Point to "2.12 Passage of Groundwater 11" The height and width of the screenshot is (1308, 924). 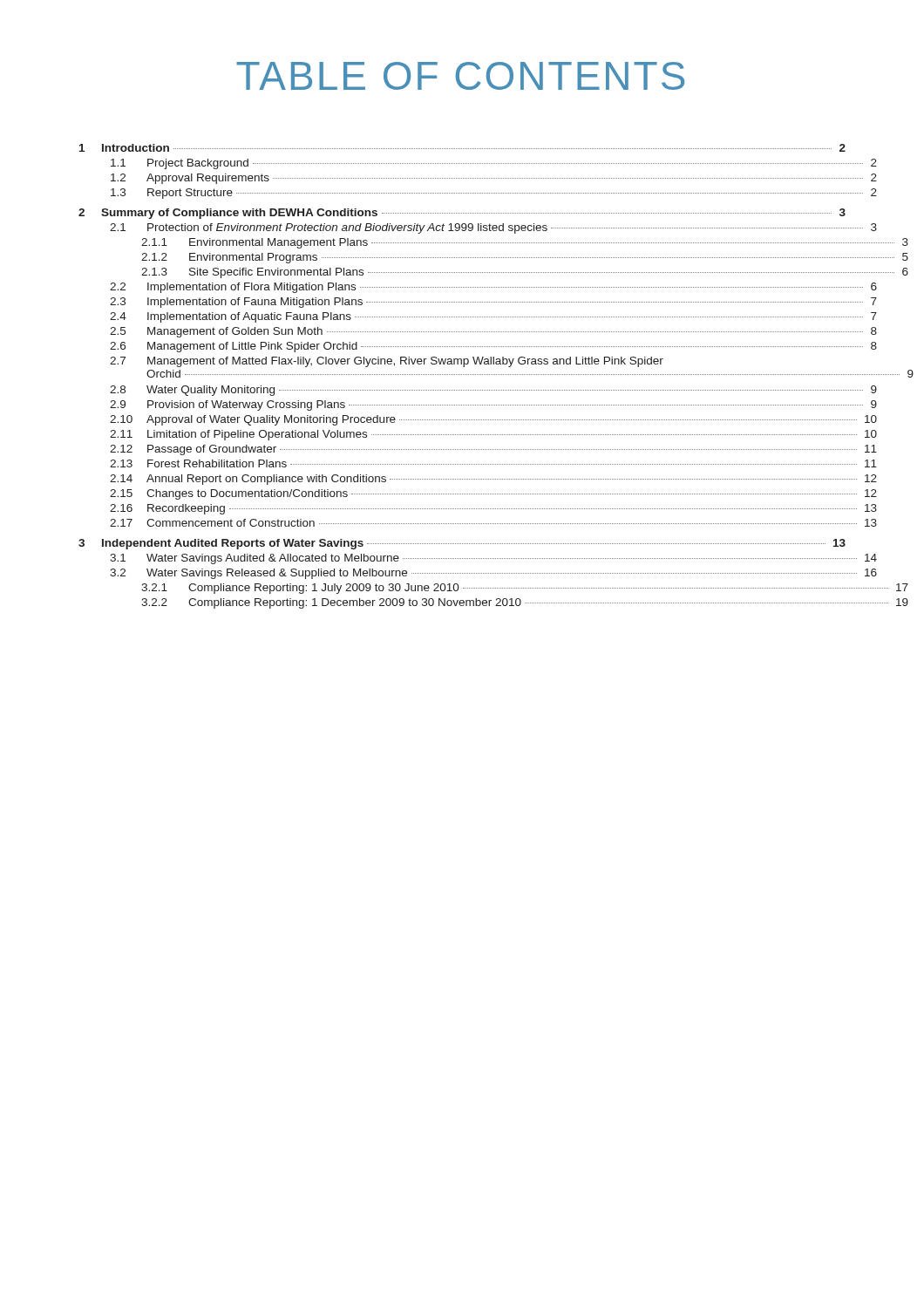493,449
